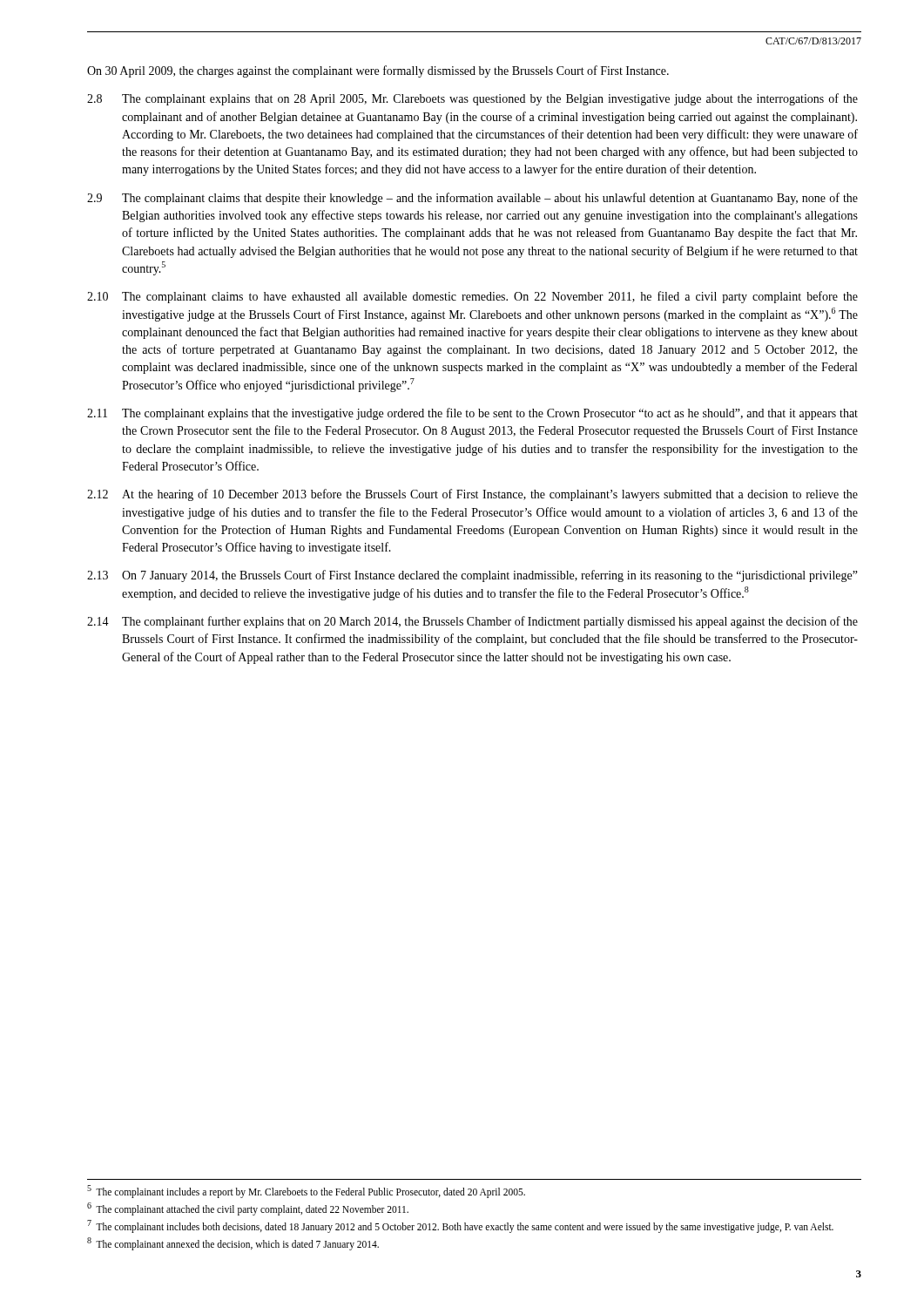
Task: Point to the passage starting "8 The complainant annexed the"
Action: tap(233, 1243)
